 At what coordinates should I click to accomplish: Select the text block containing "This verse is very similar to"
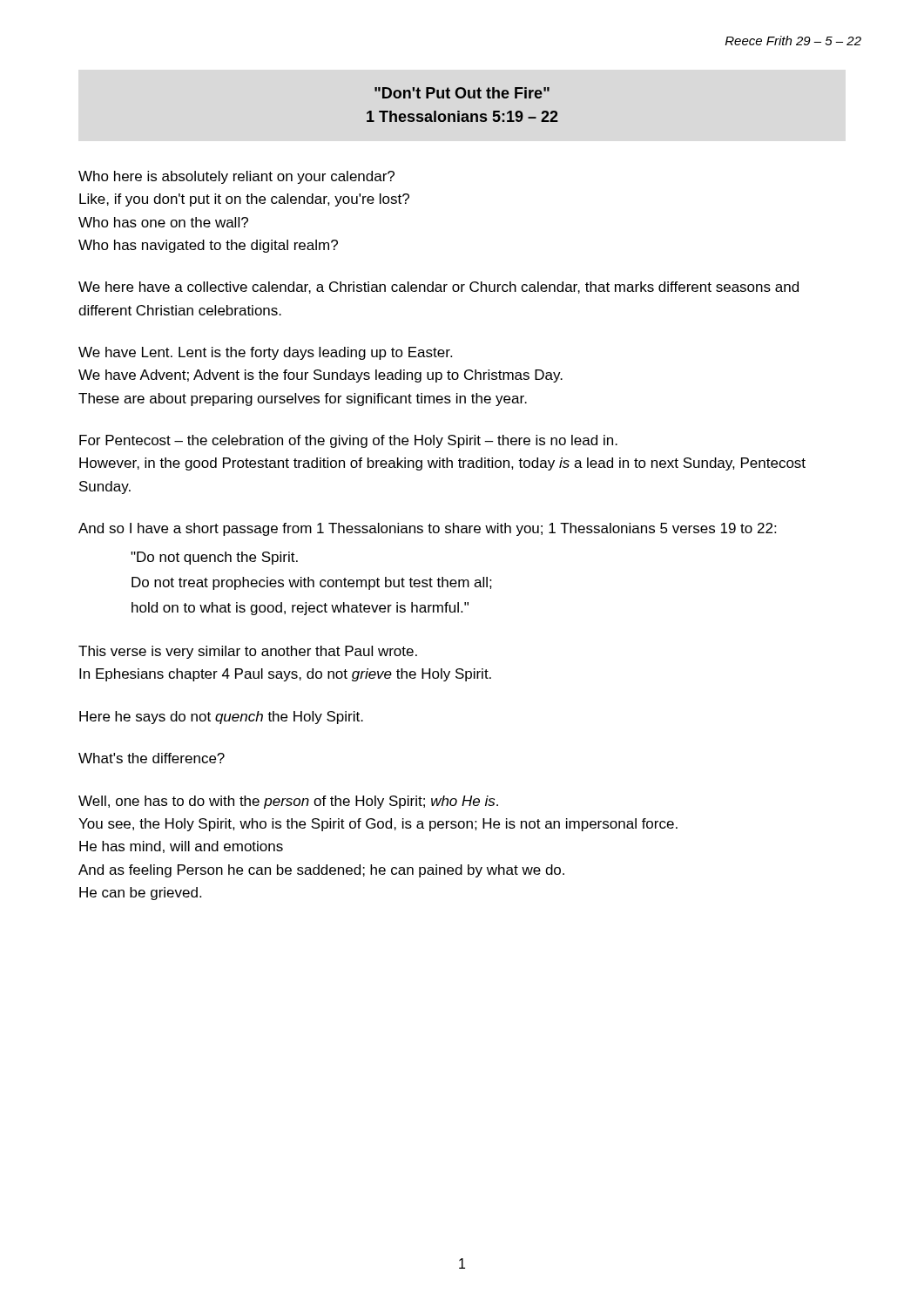tap(285, 663)
